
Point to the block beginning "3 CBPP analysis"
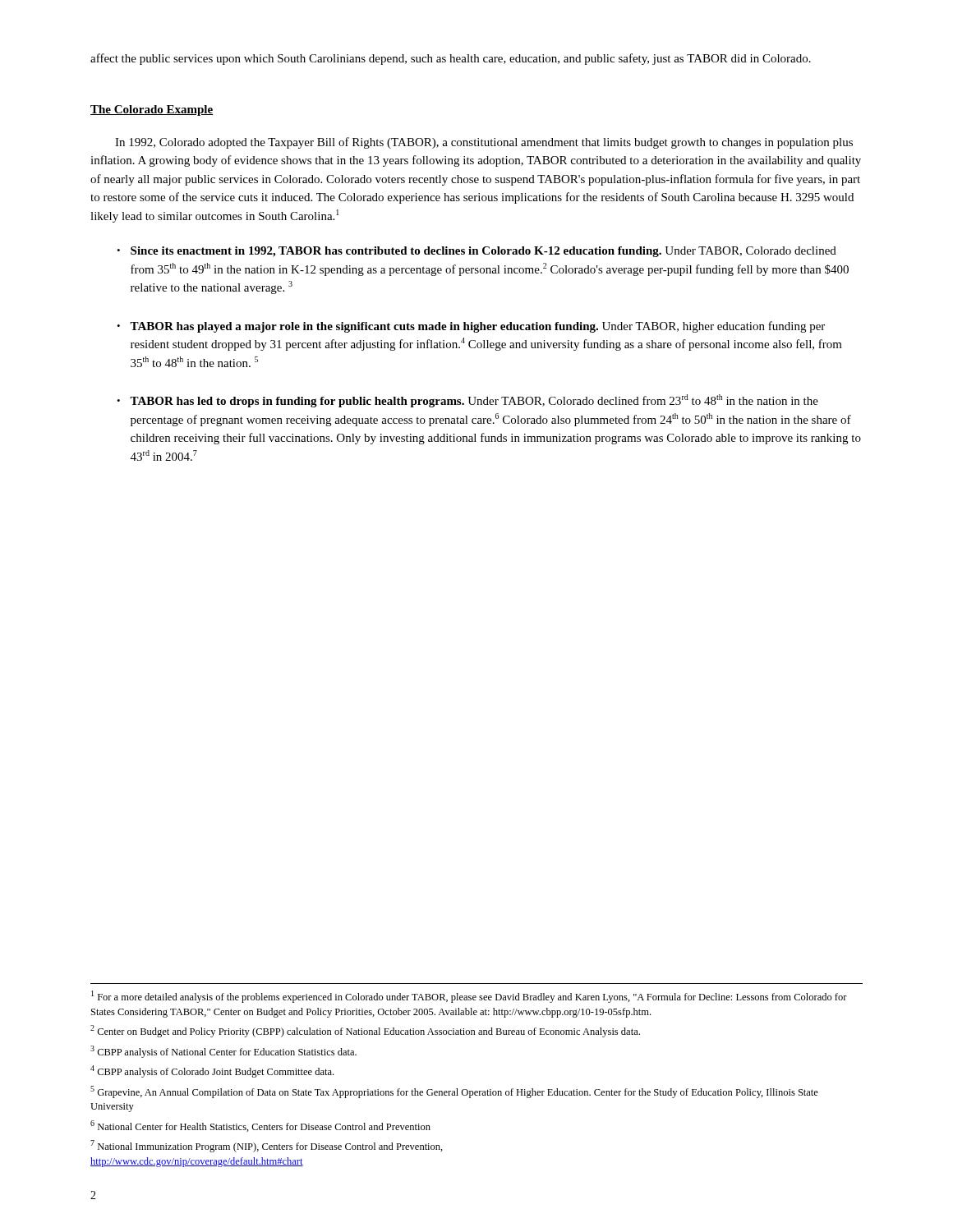point(224,1051)
